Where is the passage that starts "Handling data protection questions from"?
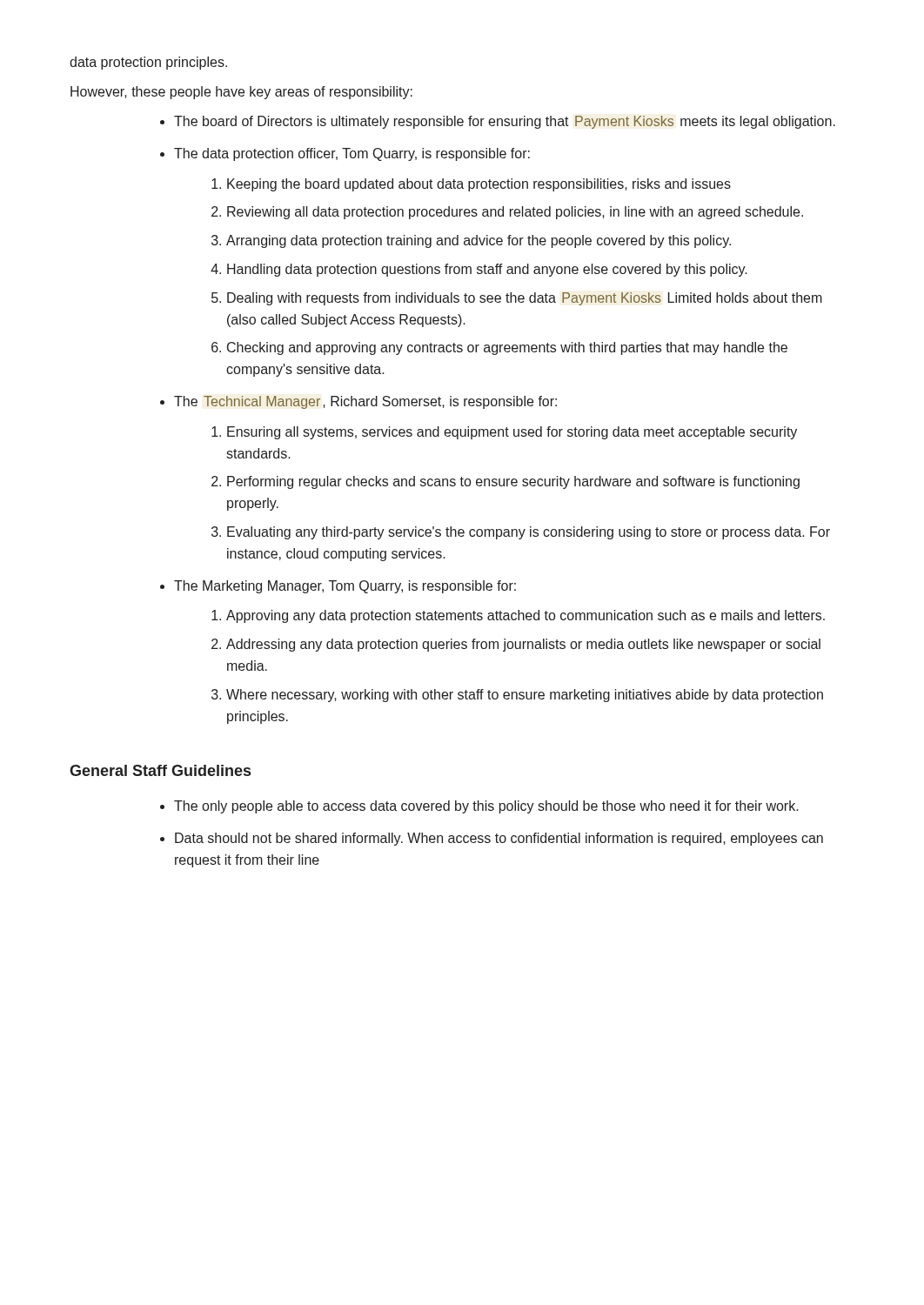Screen dimensions: 1305x924 pyautogui.click(x=487, y=269)
